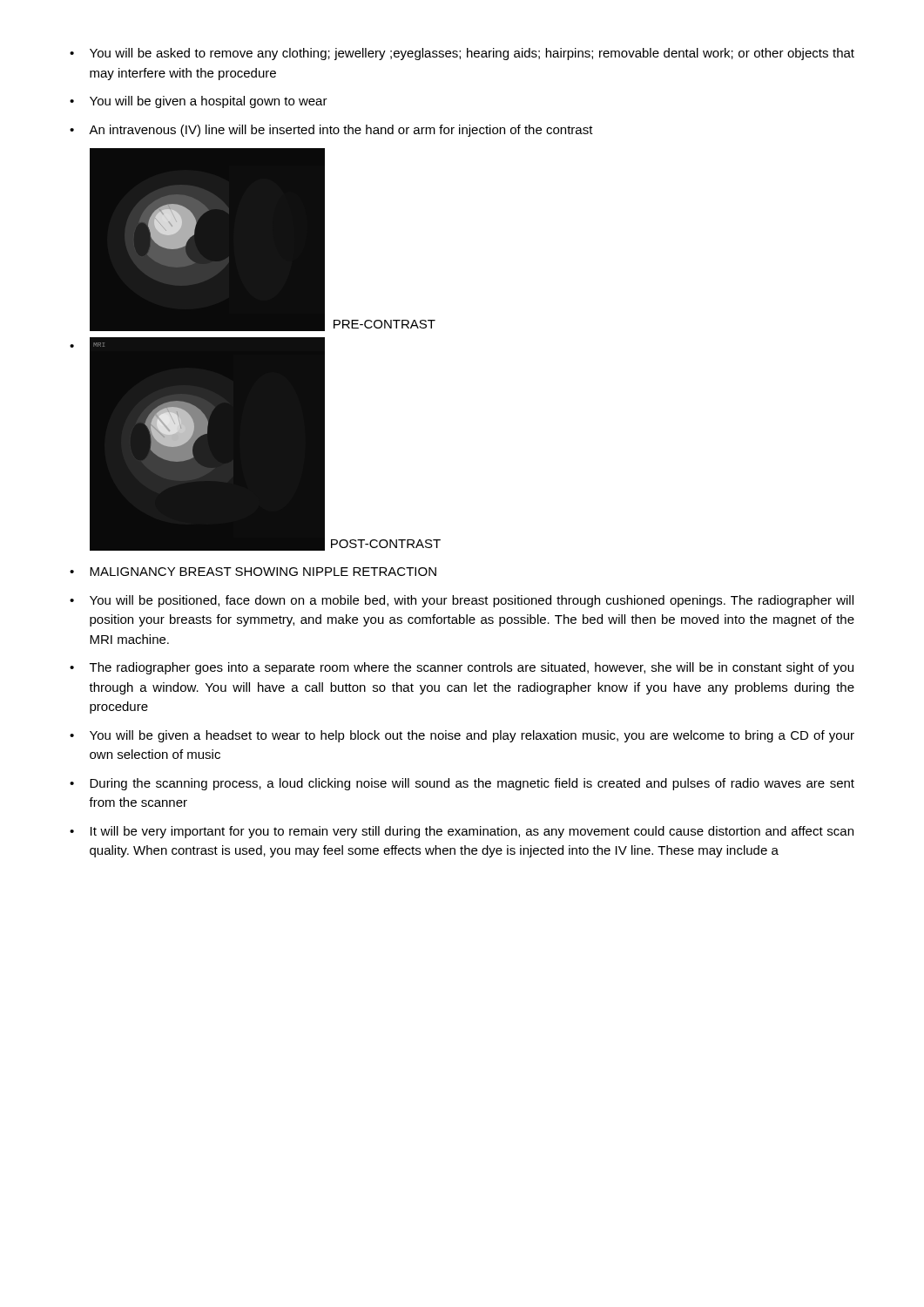Find the block on this page that starts "• During the scanning process, a"
The height and width of the screenshot is (1307, 924).
tap(462, 791)
